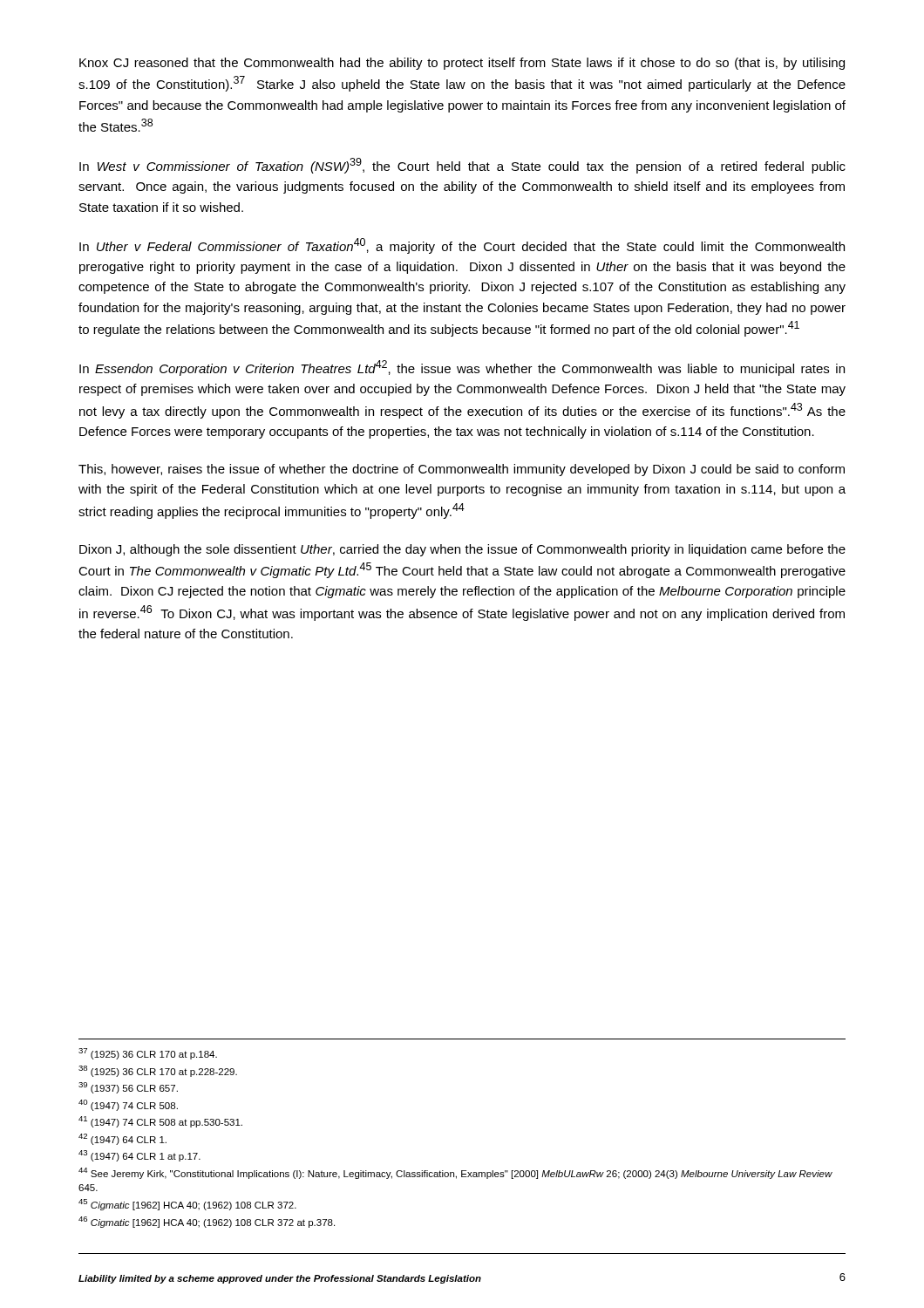Navigate to the element starting "40 (1947) 74"
Image resolution: width=924 pixels, height=1308 pixels.
tap(129, 1104)
